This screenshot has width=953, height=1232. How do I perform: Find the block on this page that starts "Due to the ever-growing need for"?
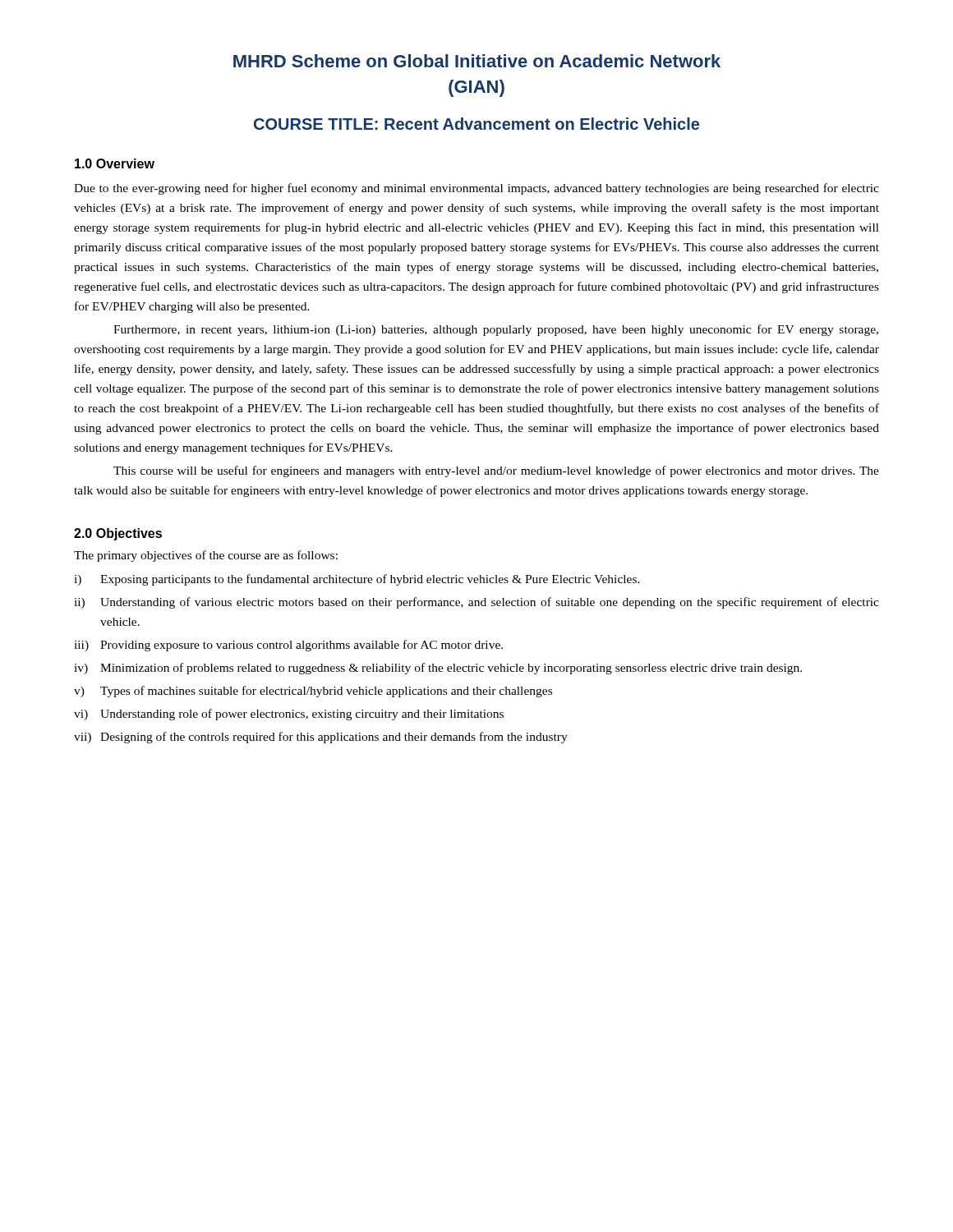[x=476, y=339]
